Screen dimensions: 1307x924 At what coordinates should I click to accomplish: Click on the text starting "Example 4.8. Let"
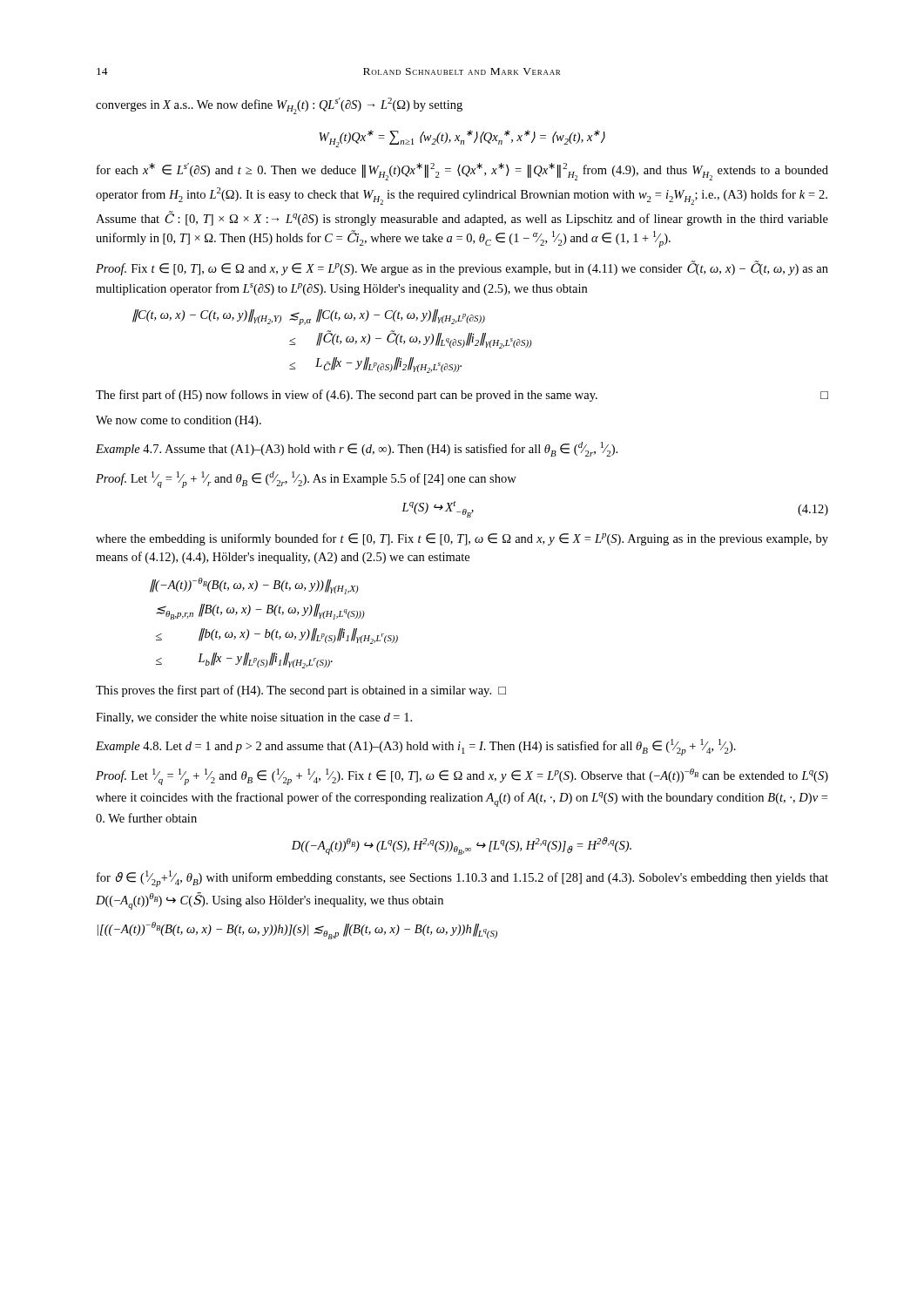pyautogui.click(x=416, y=746)
